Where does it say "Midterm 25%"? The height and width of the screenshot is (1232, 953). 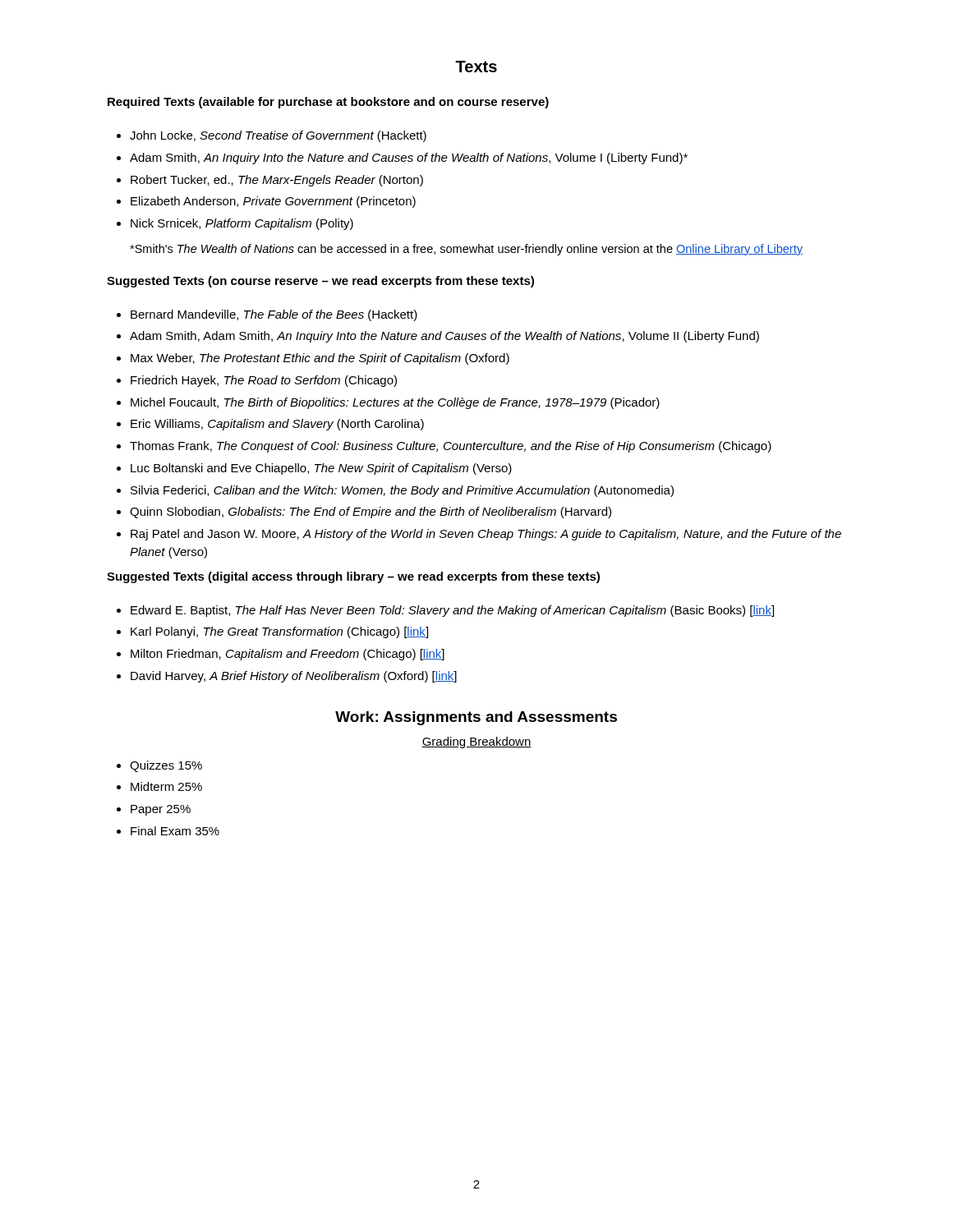point(166,787)
